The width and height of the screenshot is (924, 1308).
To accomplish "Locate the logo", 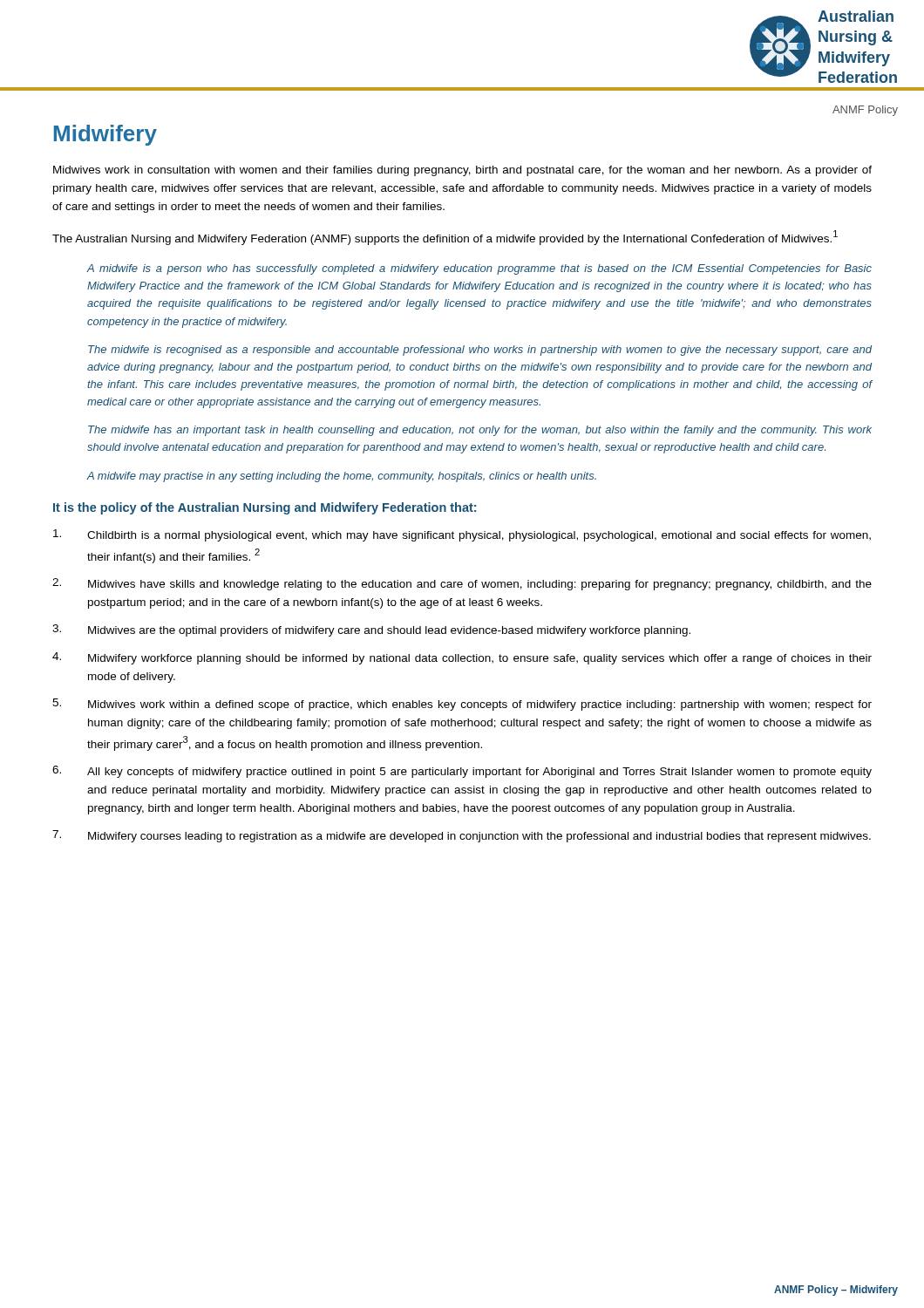I will [780, 48].
